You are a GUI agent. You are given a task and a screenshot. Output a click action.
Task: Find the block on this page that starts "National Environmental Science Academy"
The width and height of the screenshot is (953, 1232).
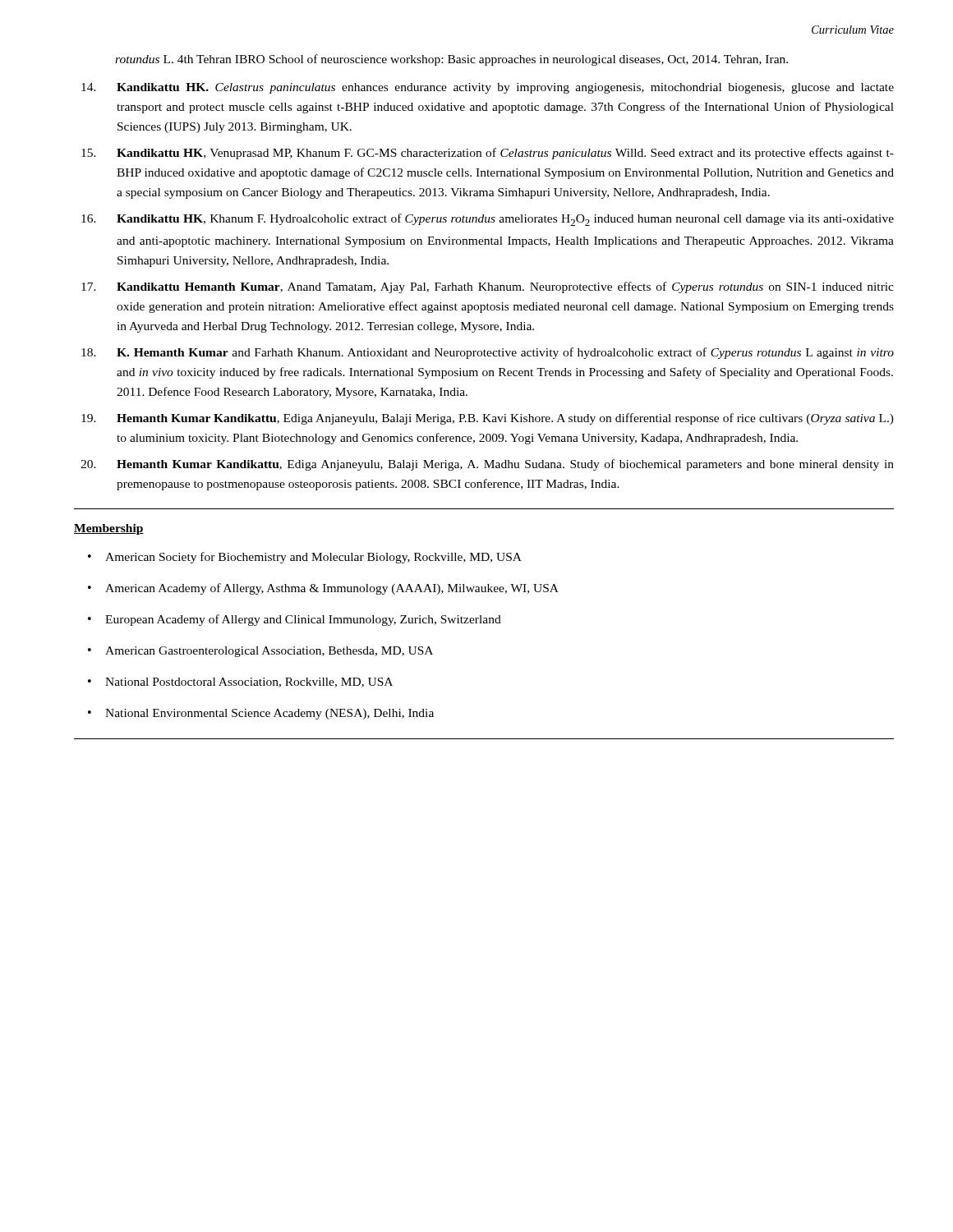click(270, 713)
